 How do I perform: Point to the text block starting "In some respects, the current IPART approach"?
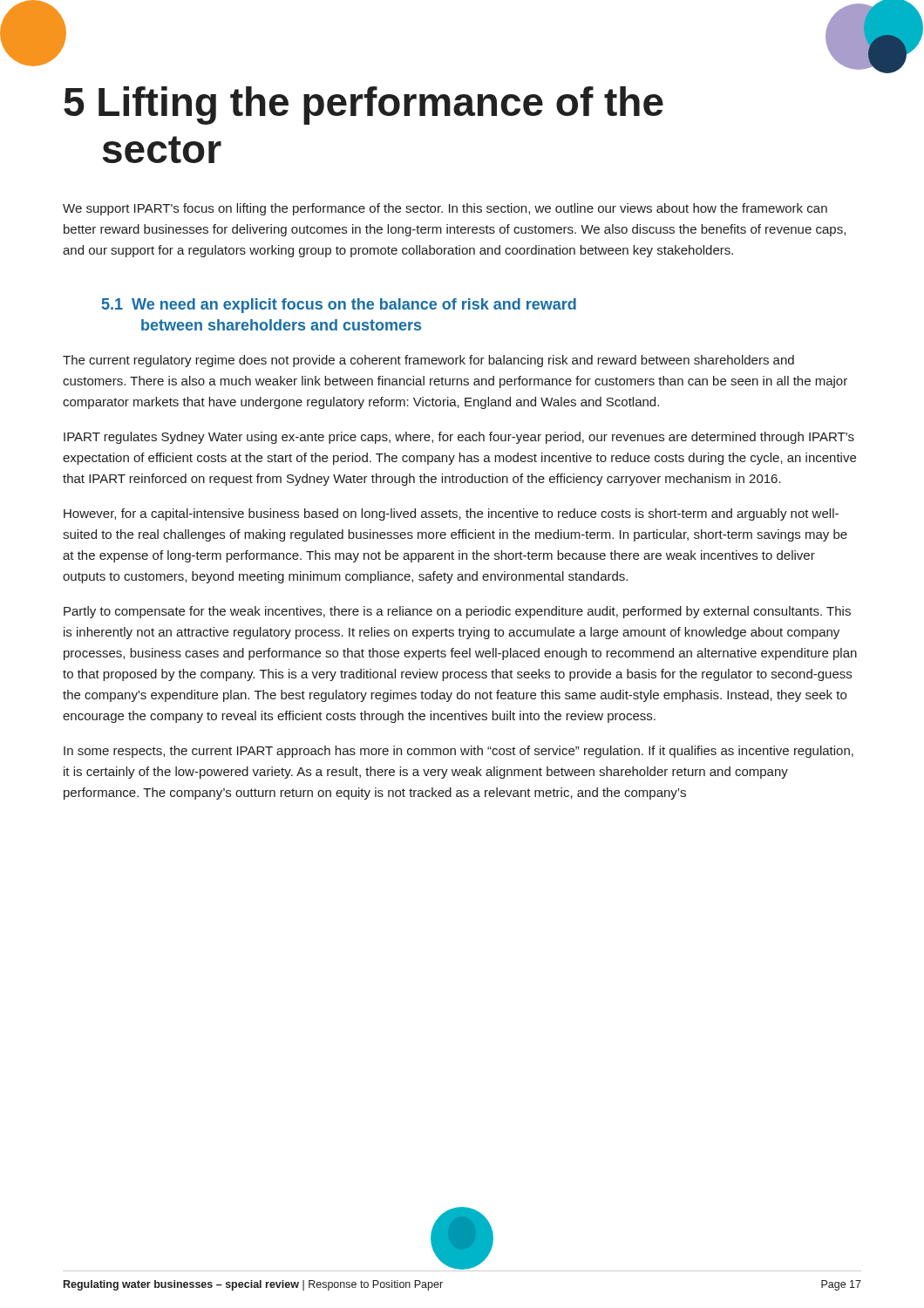[462, 772]
